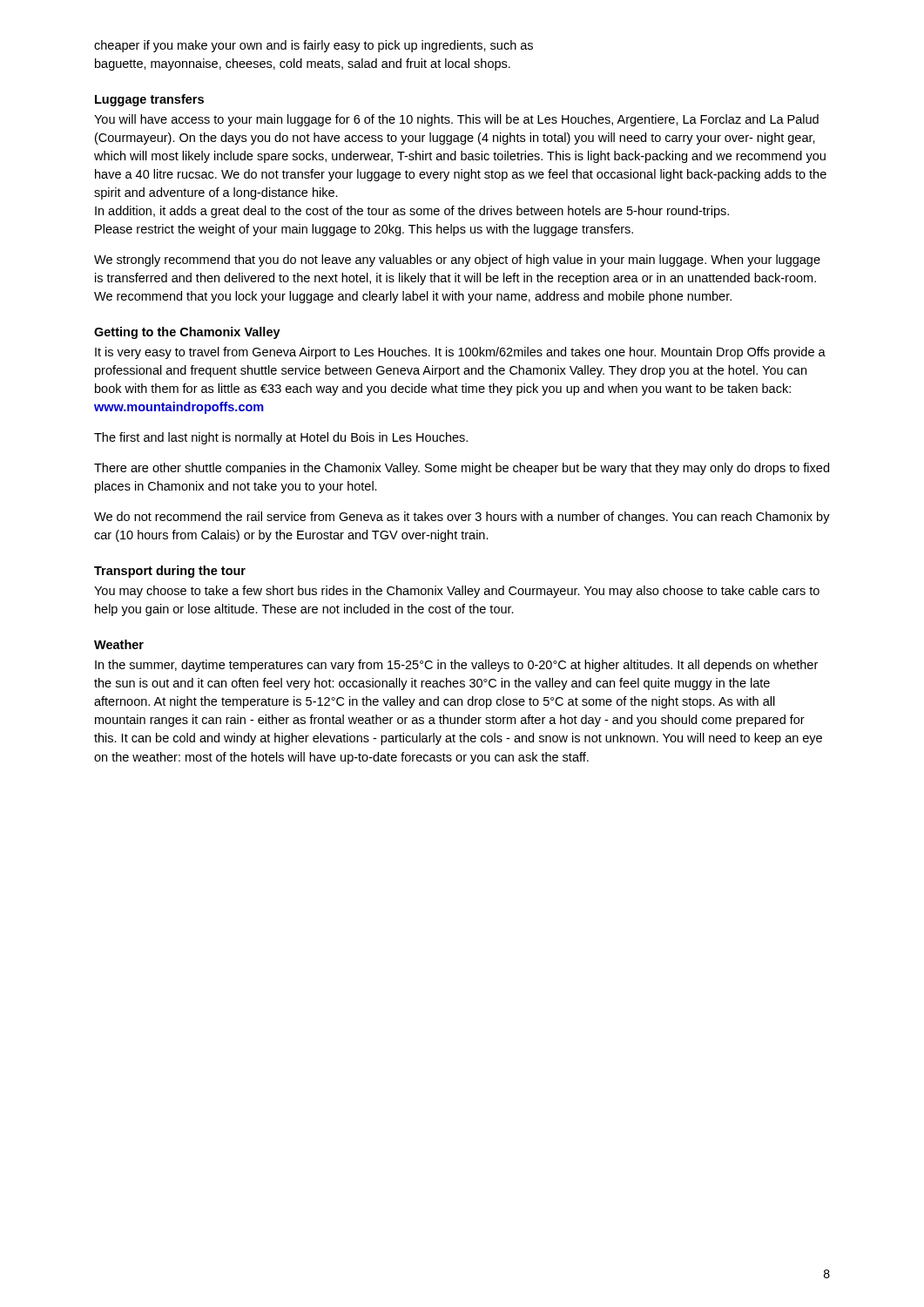Point to the block starting "The first and"
This screenshot has height=1307, width=924.
[x=462, y=438]
